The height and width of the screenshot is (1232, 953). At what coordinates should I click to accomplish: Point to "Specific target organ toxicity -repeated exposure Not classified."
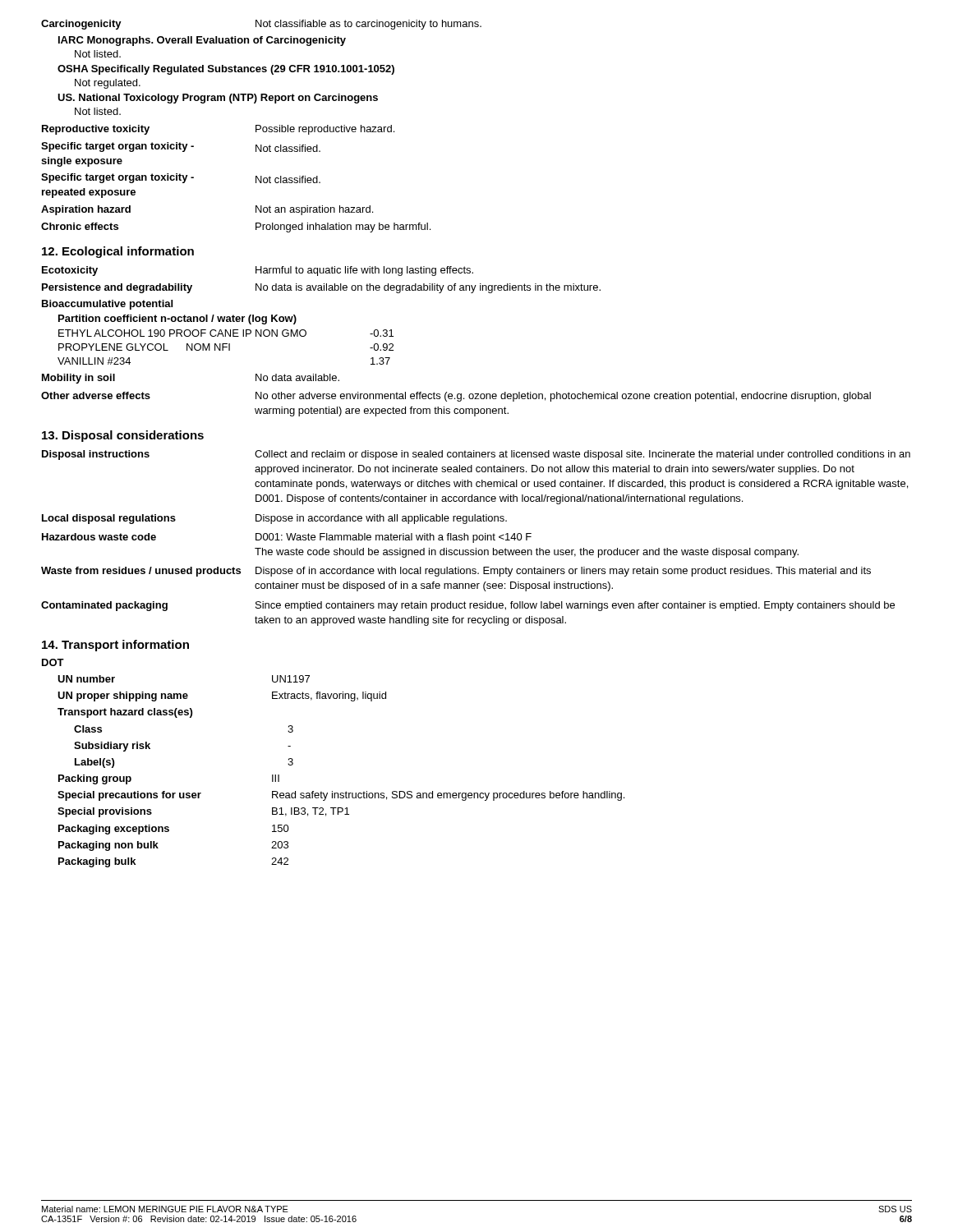(181, 178)
